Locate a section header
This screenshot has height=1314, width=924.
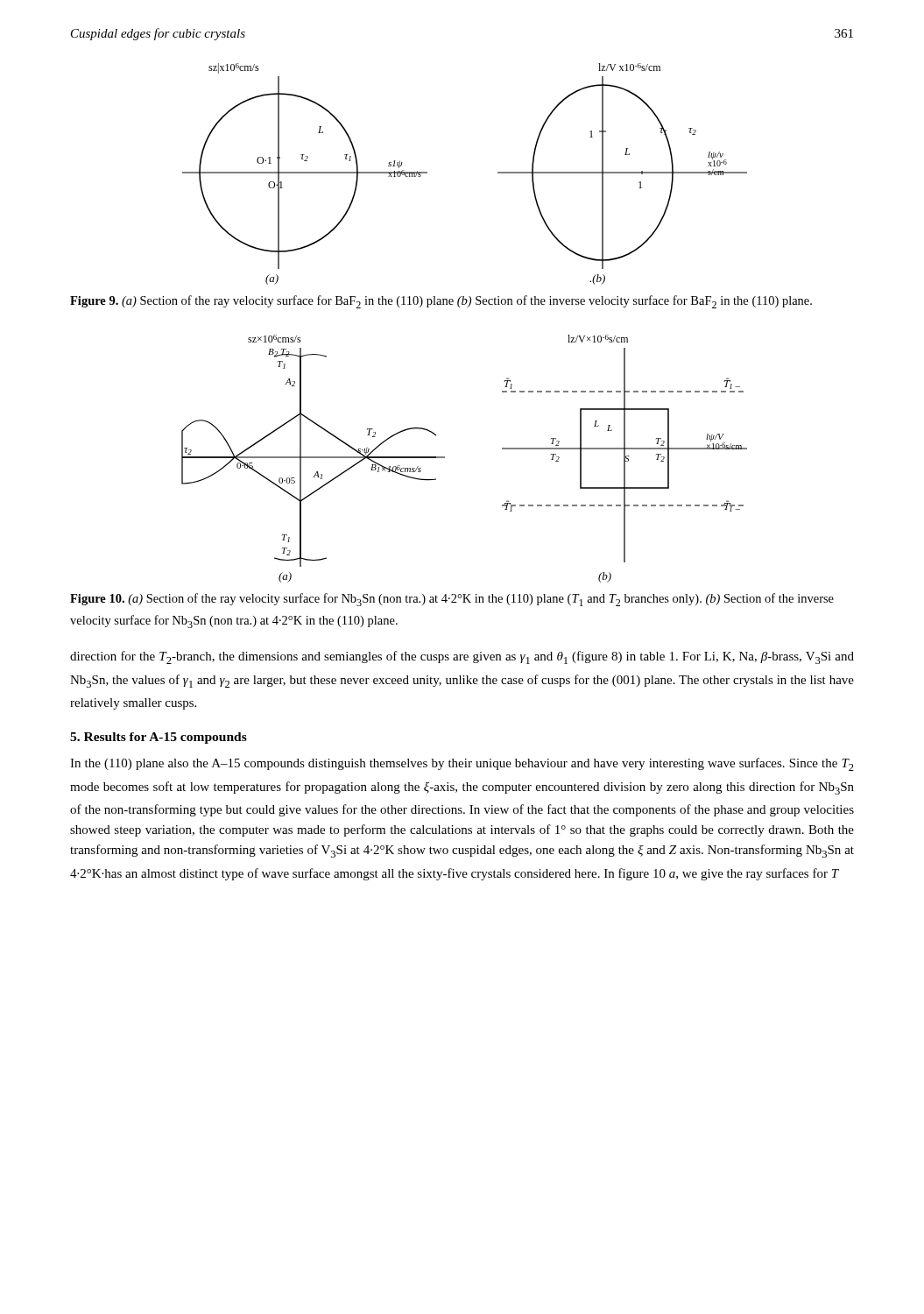(158, 736)
